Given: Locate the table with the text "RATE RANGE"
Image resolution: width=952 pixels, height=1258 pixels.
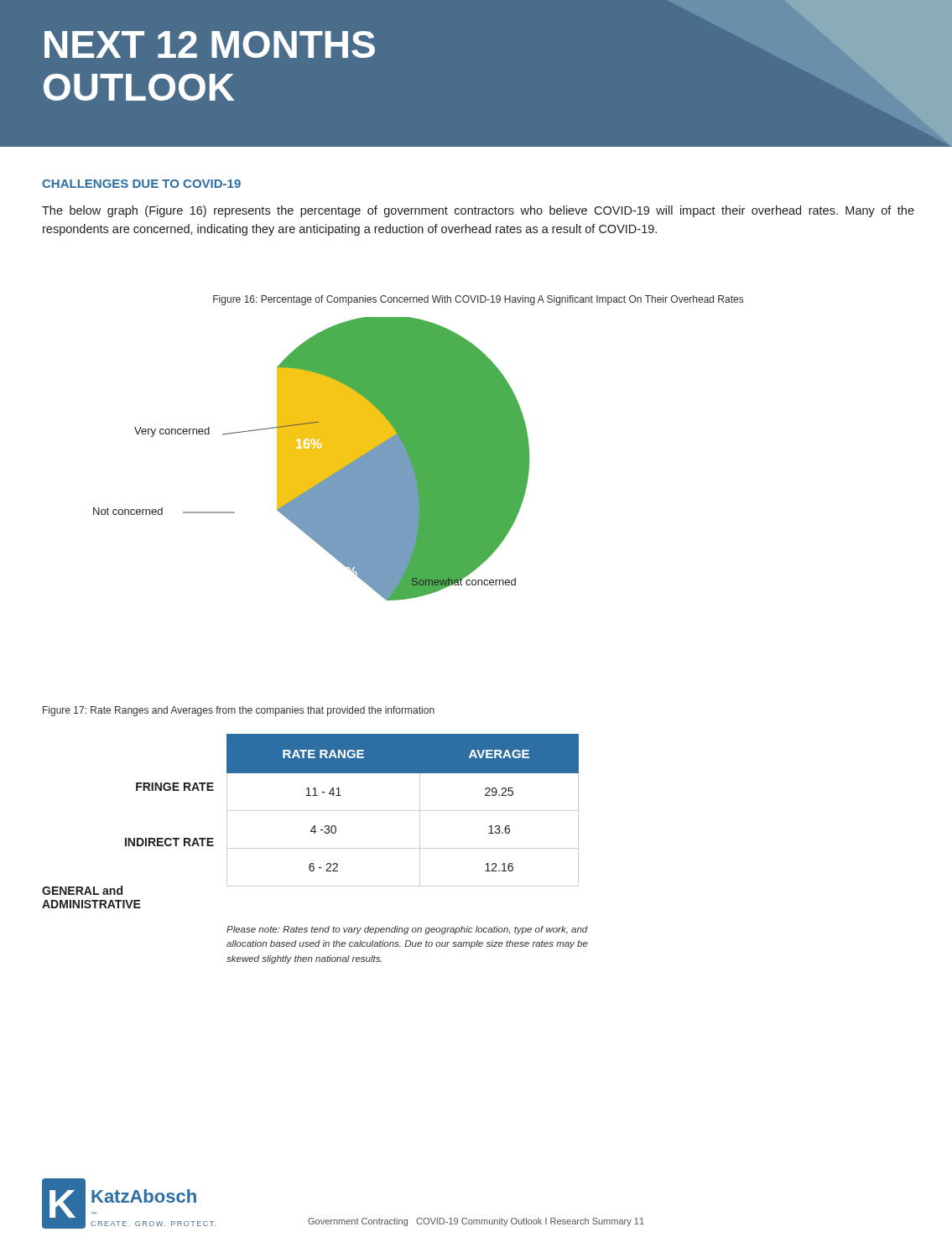Looking at the screenshot, I should click(419, 810).
